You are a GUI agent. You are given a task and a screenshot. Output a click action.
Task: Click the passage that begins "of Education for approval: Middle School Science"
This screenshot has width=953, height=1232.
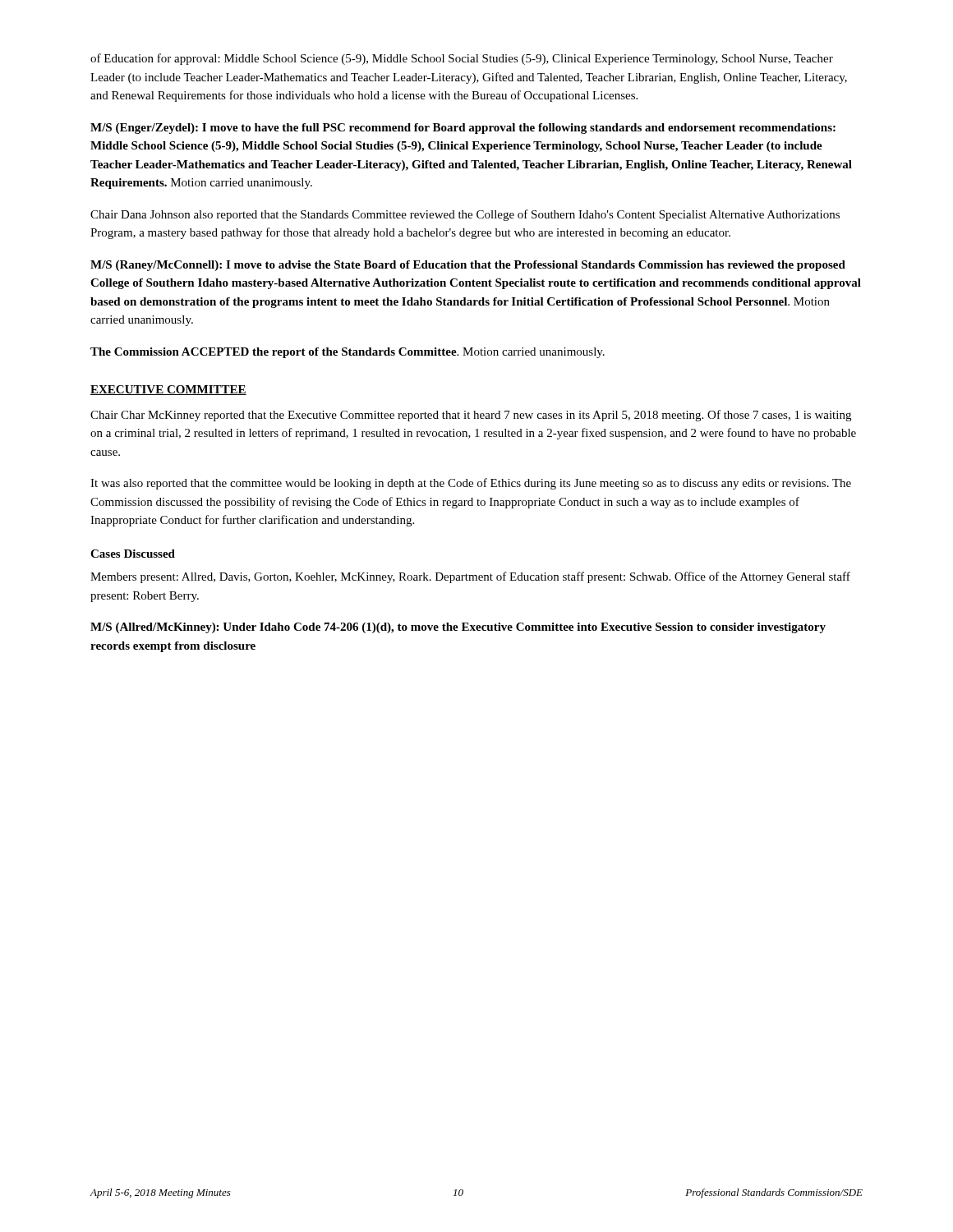(x=476, y=77)
